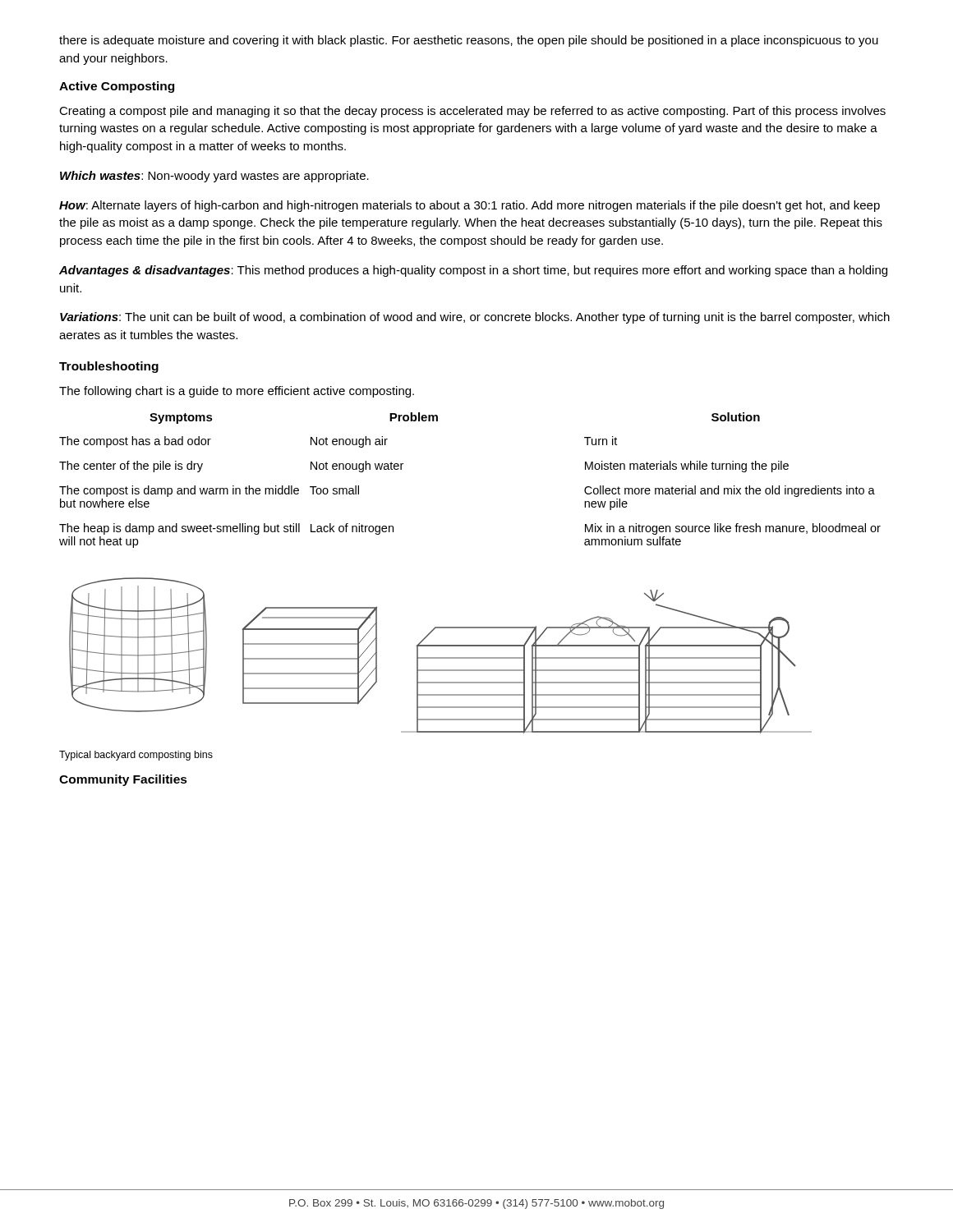This screenshot has height=1232, width=953.
Task: Click on the text block with the text "Variations: The unit can be"
Action: coord(475,326)
